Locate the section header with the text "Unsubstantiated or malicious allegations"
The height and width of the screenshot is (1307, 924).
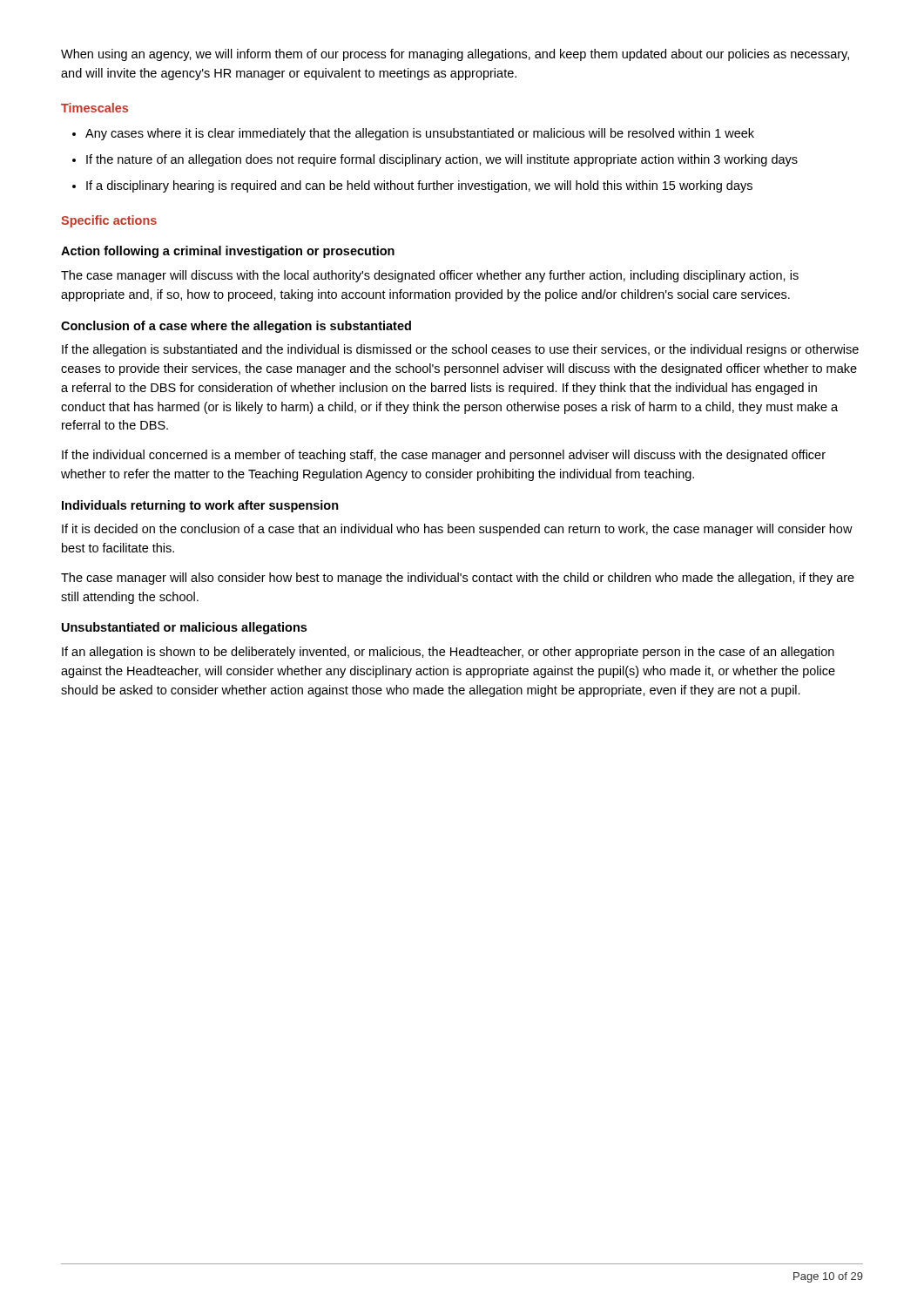click(184, 628)
